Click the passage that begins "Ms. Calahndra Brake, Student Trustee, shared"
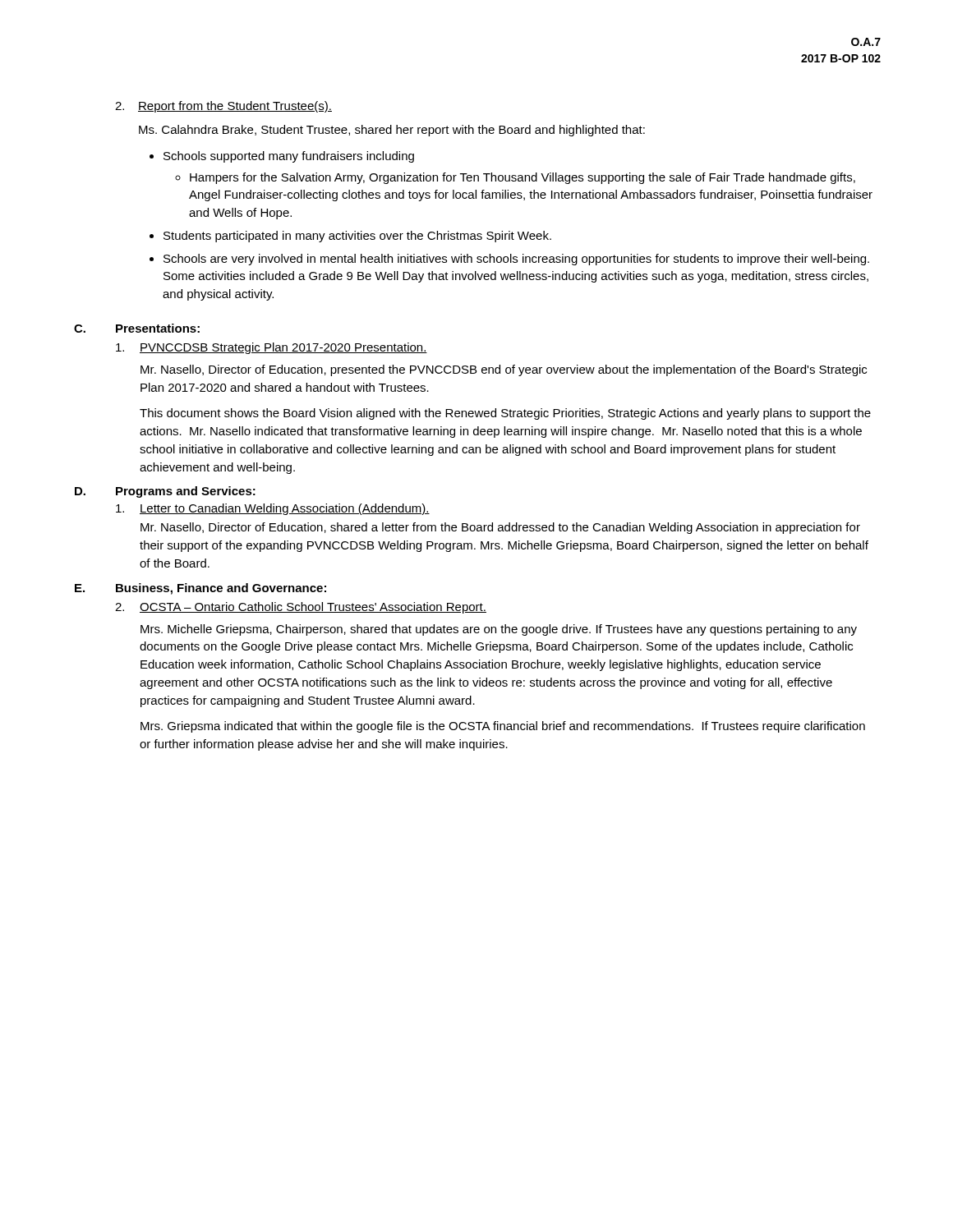 pyautogui.click(x=392, y=129)
